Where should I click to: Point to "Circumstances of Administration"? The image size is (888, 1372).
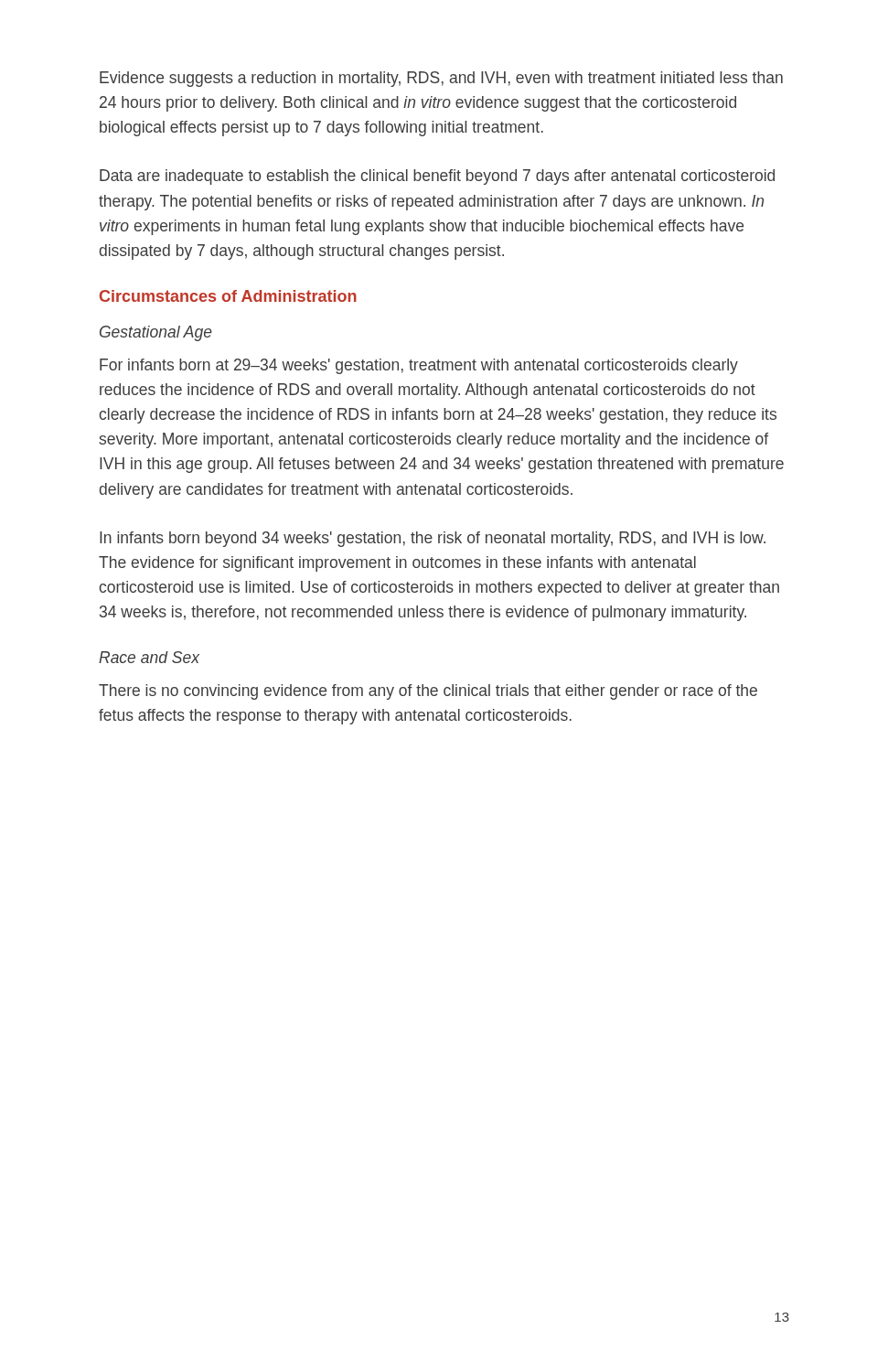coord(228,296)
